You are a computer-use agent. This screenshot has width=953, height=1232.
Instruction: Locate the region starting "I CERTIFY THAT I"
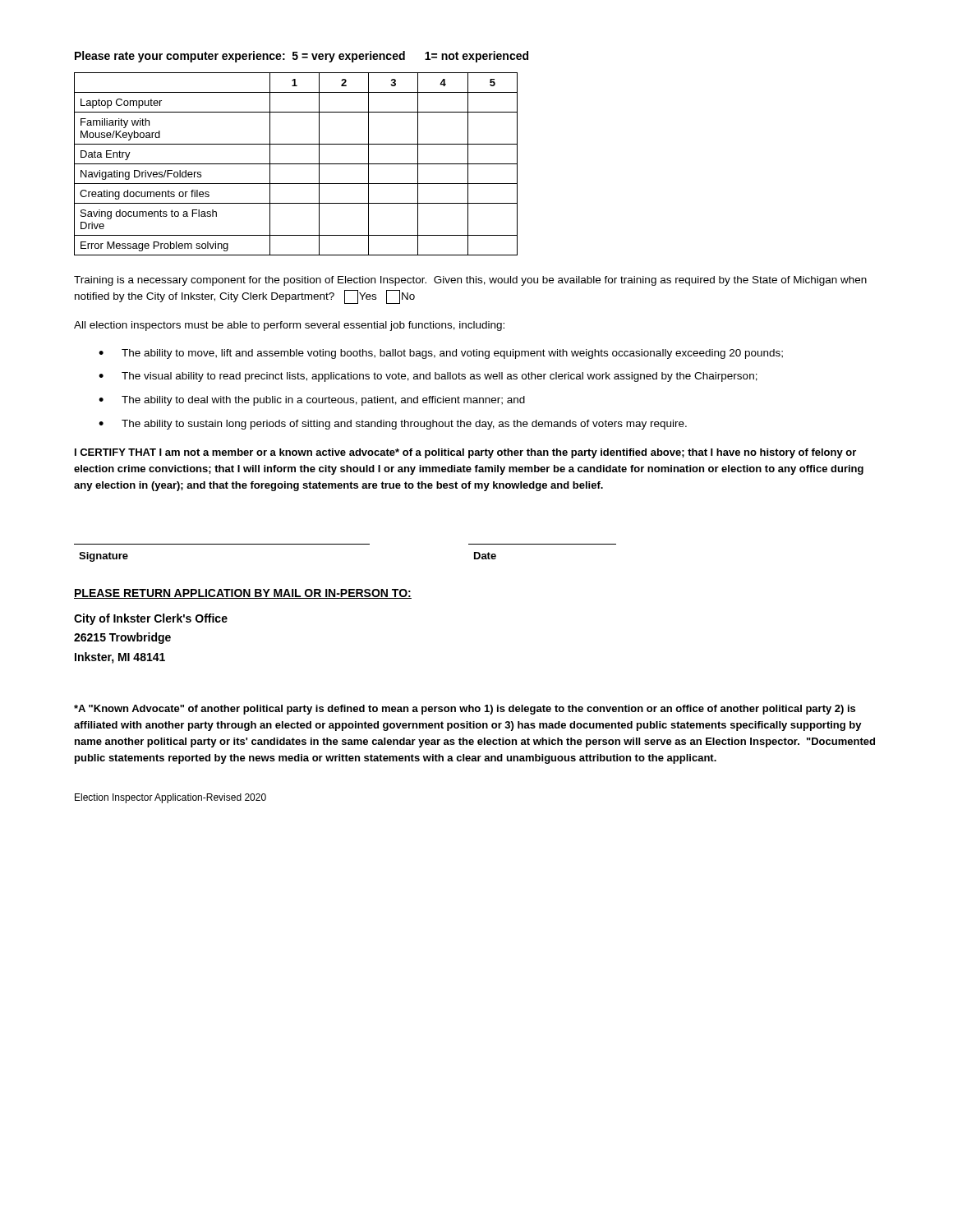pyautogui.click(x=469, y=469)
